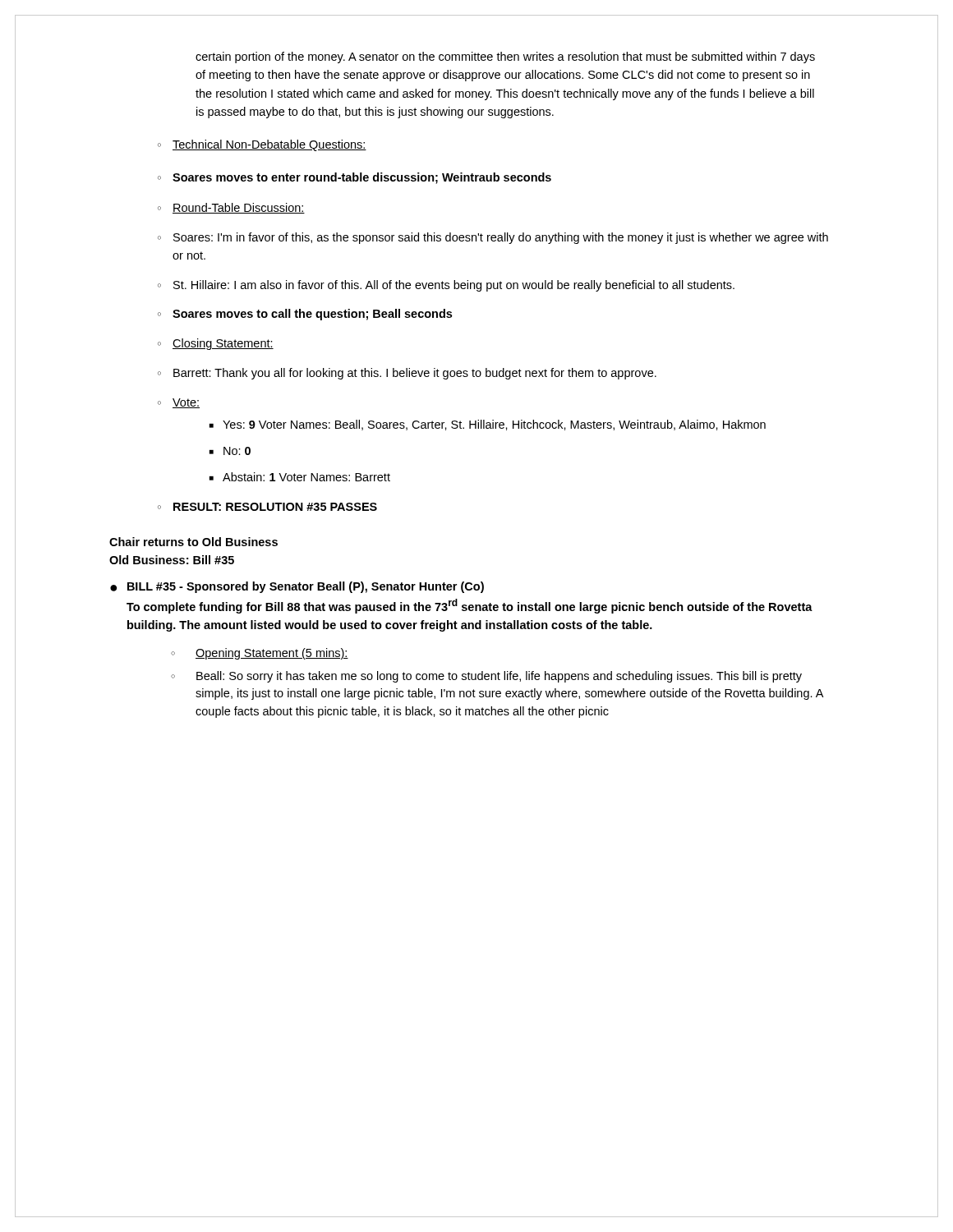Click on the section header containing "Chair returns to Old Business Old Business: Bill"
Viewport: 953px width, 1232px height.
(x=194, y=551)
